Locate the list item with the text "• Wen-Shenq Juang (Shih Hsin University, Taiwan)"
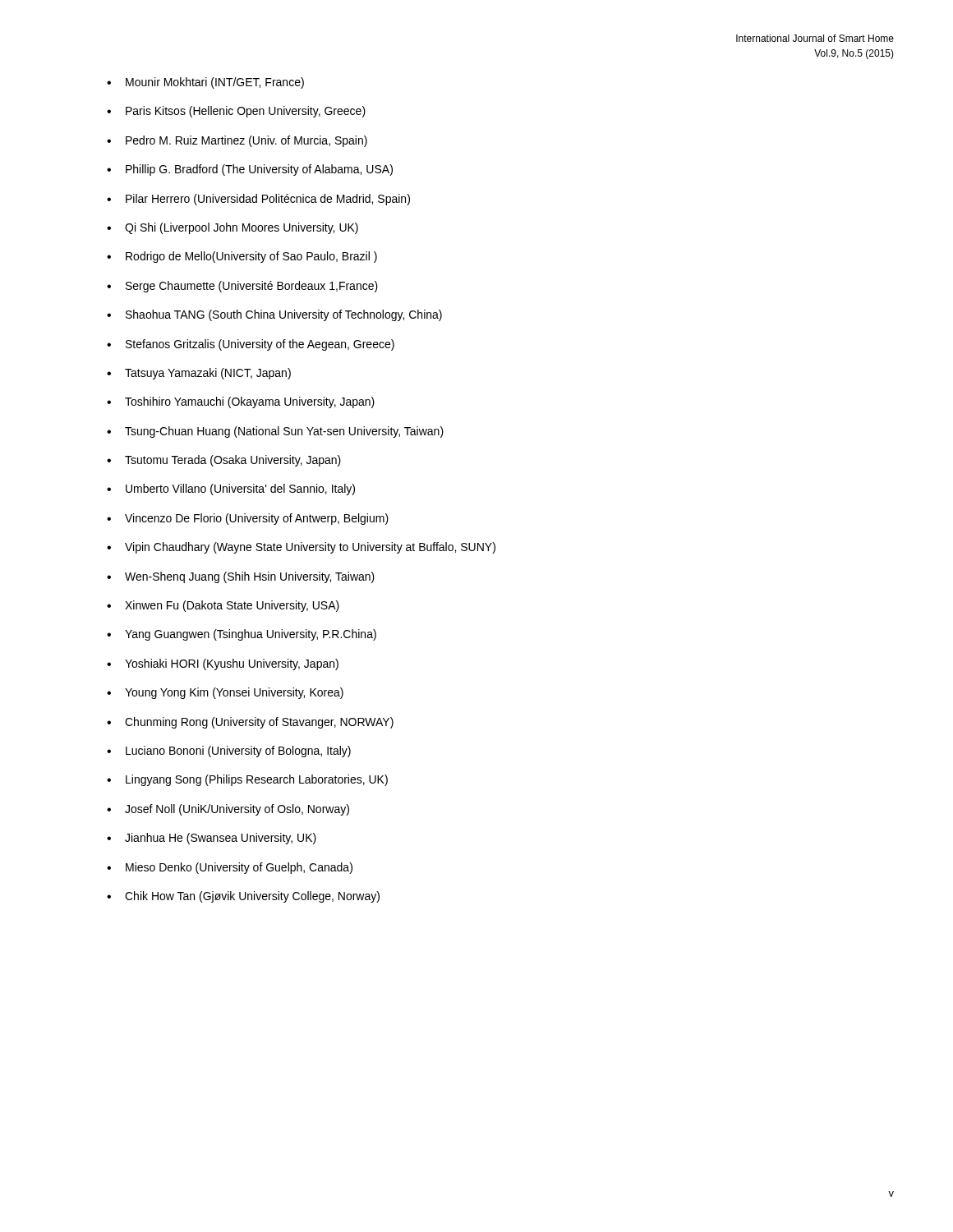Viewport: 953px width, 1232px height. [241, 577]
